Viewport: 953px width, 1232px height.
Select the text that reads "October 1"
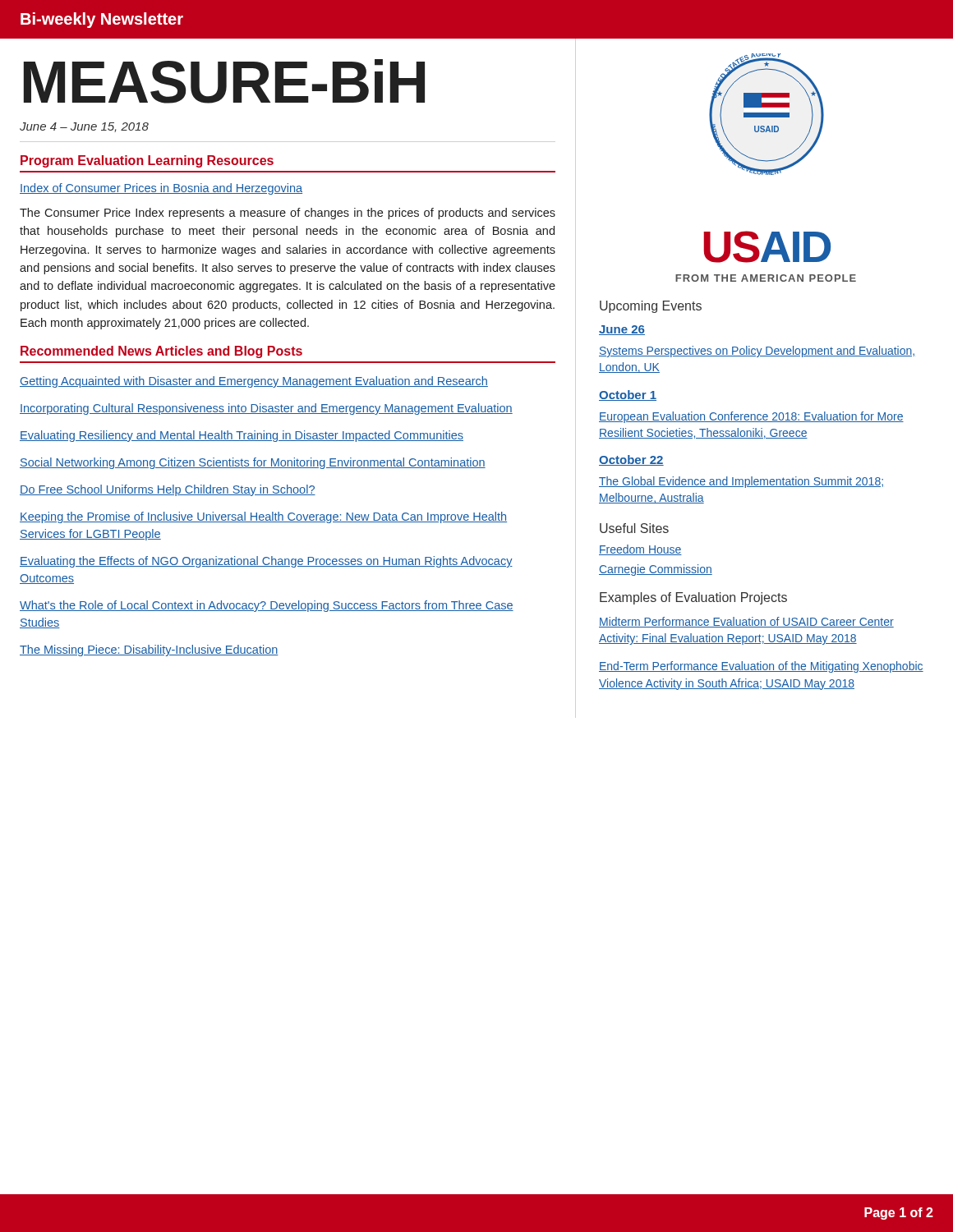(x=628, y=394)
